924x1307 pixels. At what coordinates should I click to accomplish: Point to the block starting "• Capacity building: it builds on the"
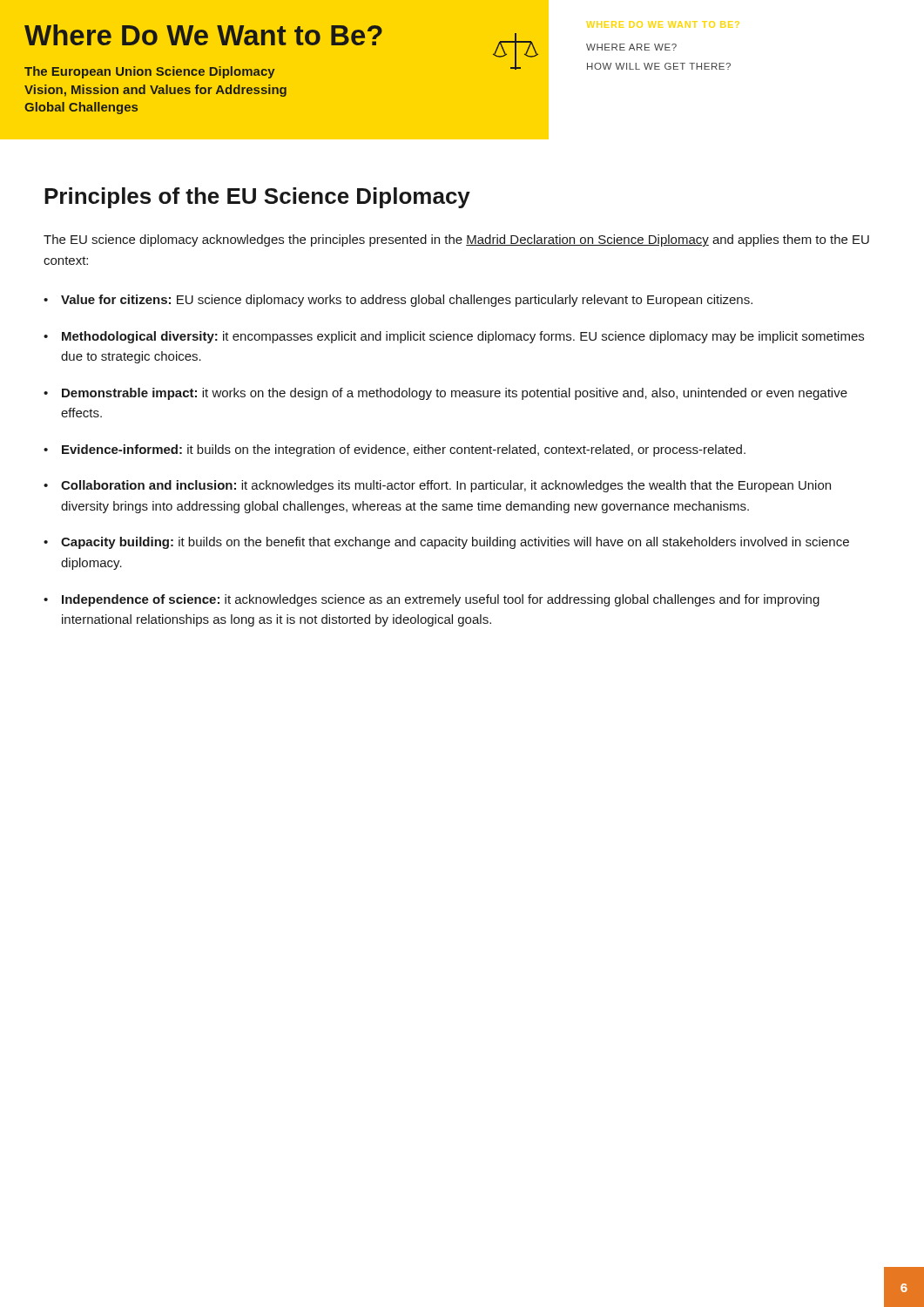[447, 551]
